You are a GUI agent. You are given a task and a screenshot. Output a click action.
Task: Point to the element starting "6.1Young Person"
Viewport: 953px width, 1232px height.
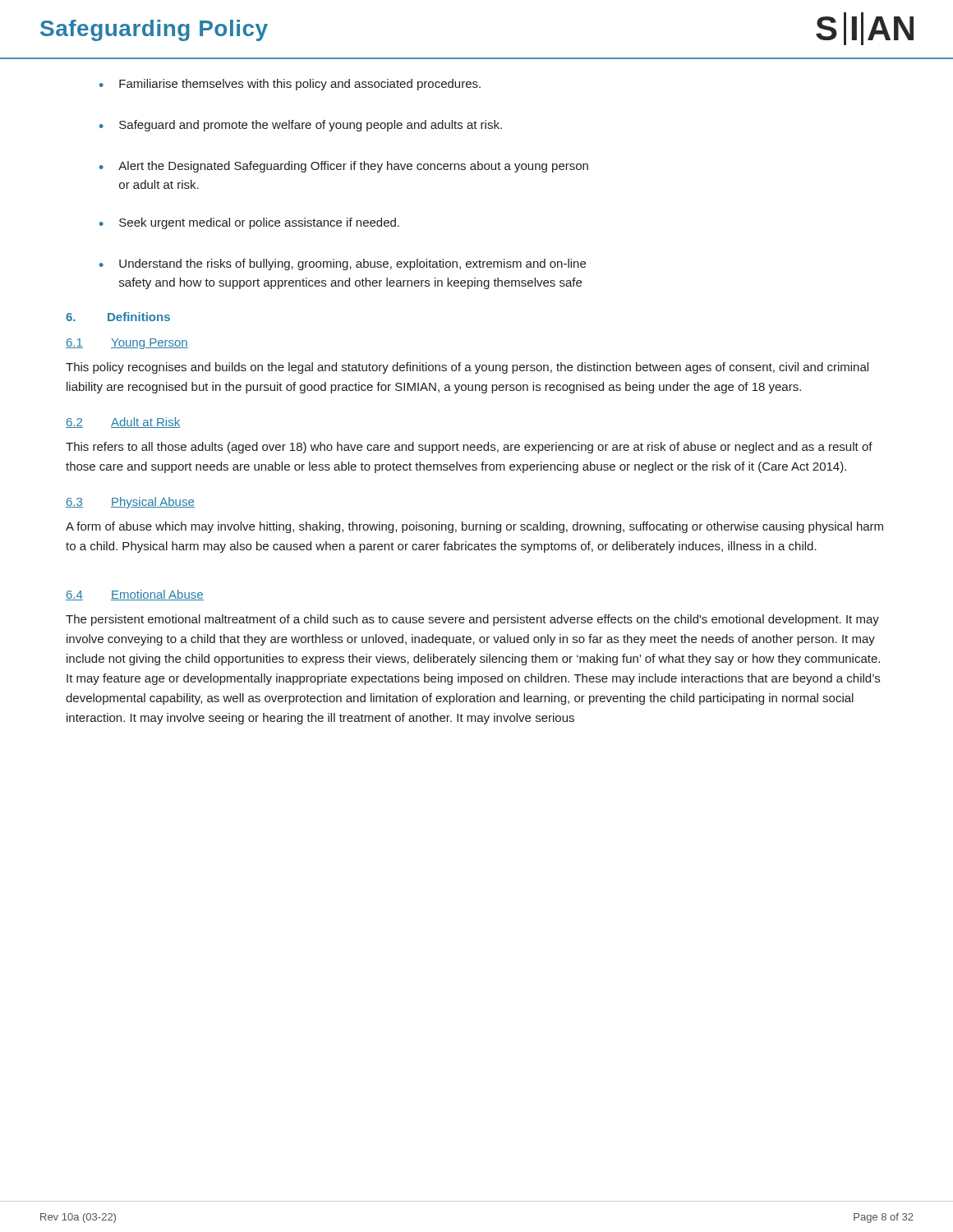(127, 342)
